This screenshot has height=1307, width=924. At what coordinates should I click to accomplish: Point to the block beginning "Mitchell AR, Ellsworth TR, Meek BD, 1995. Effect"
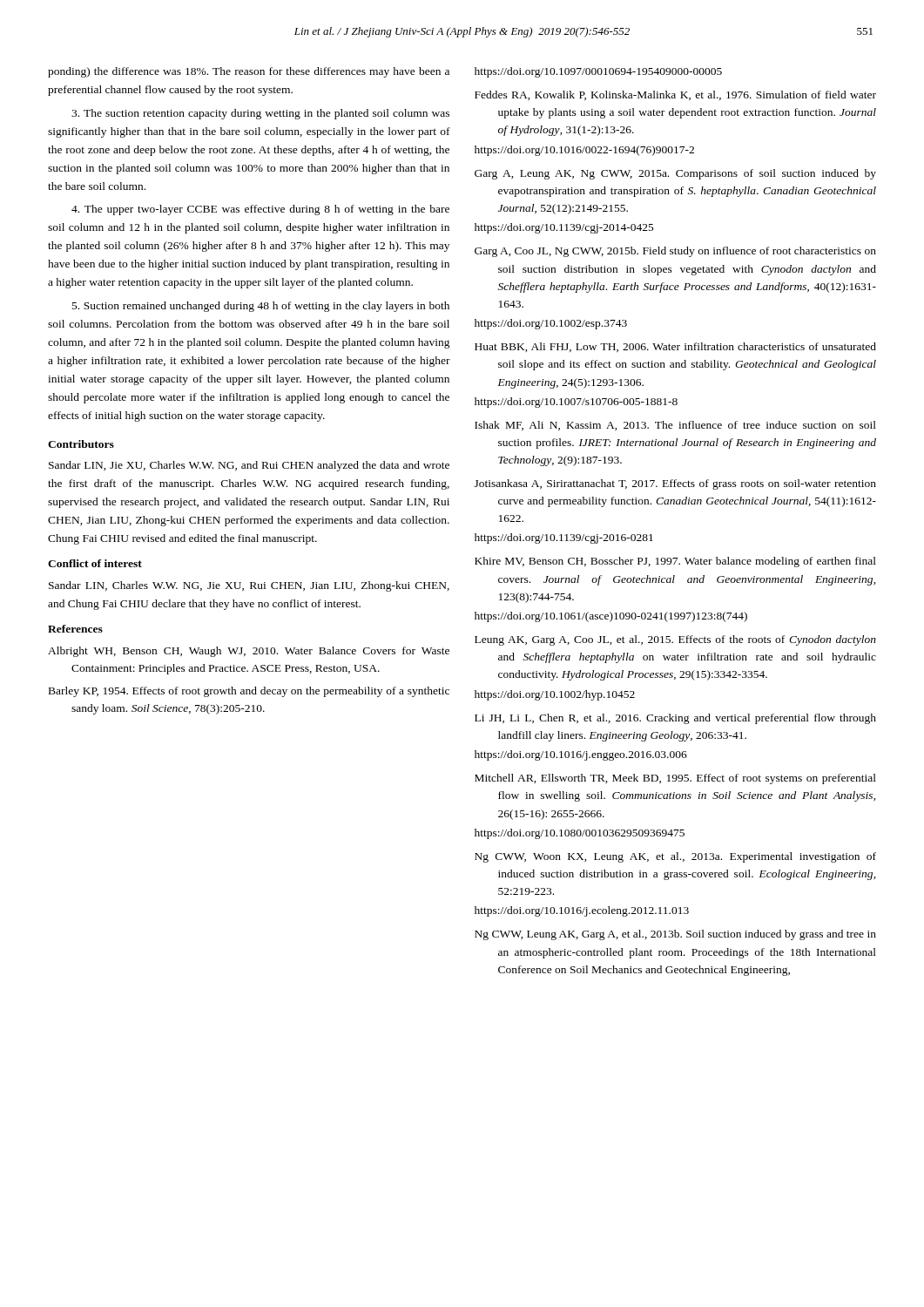675,806
